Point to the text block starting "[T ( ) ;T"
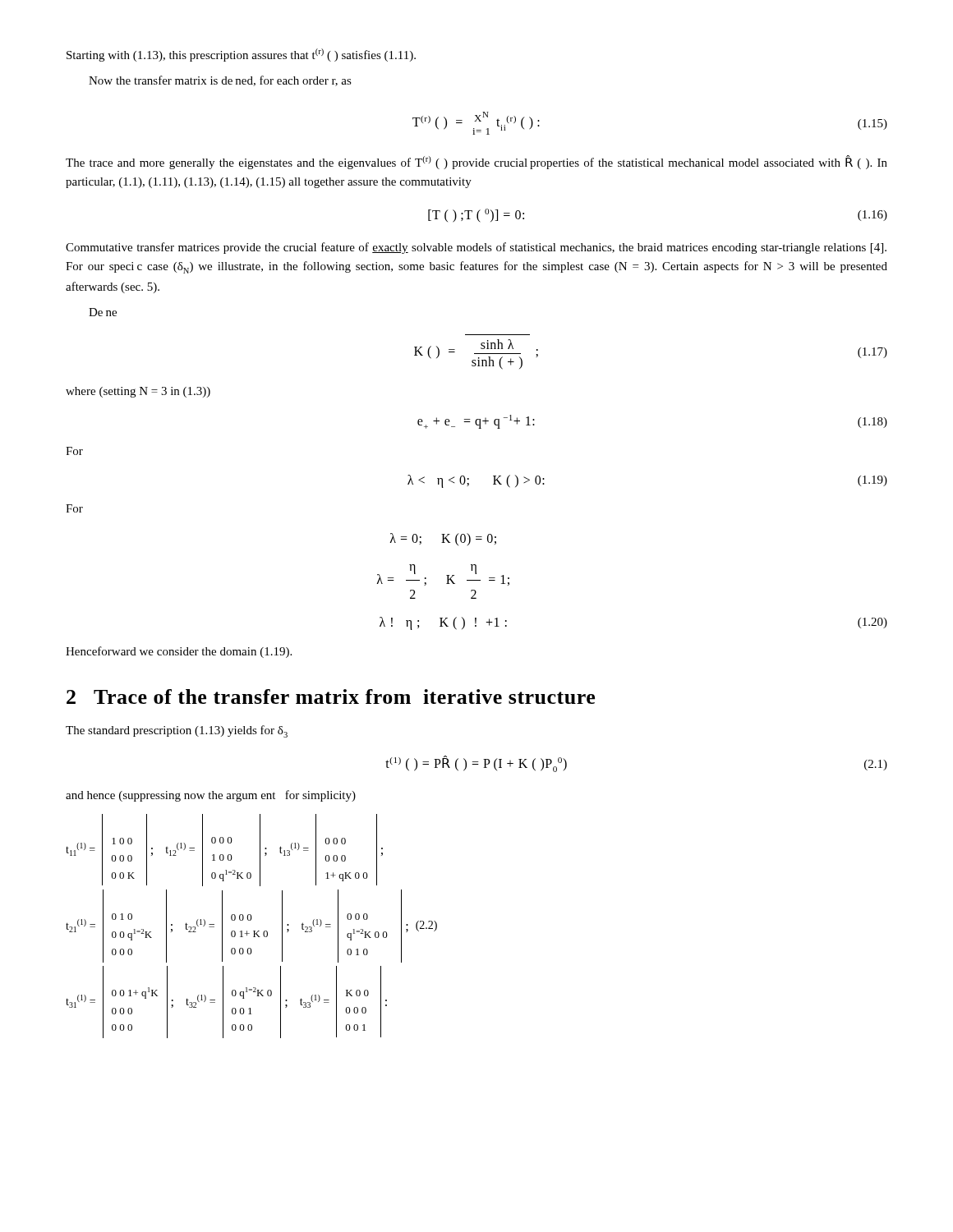This screenshot has height=1232, width=953. 478,216
